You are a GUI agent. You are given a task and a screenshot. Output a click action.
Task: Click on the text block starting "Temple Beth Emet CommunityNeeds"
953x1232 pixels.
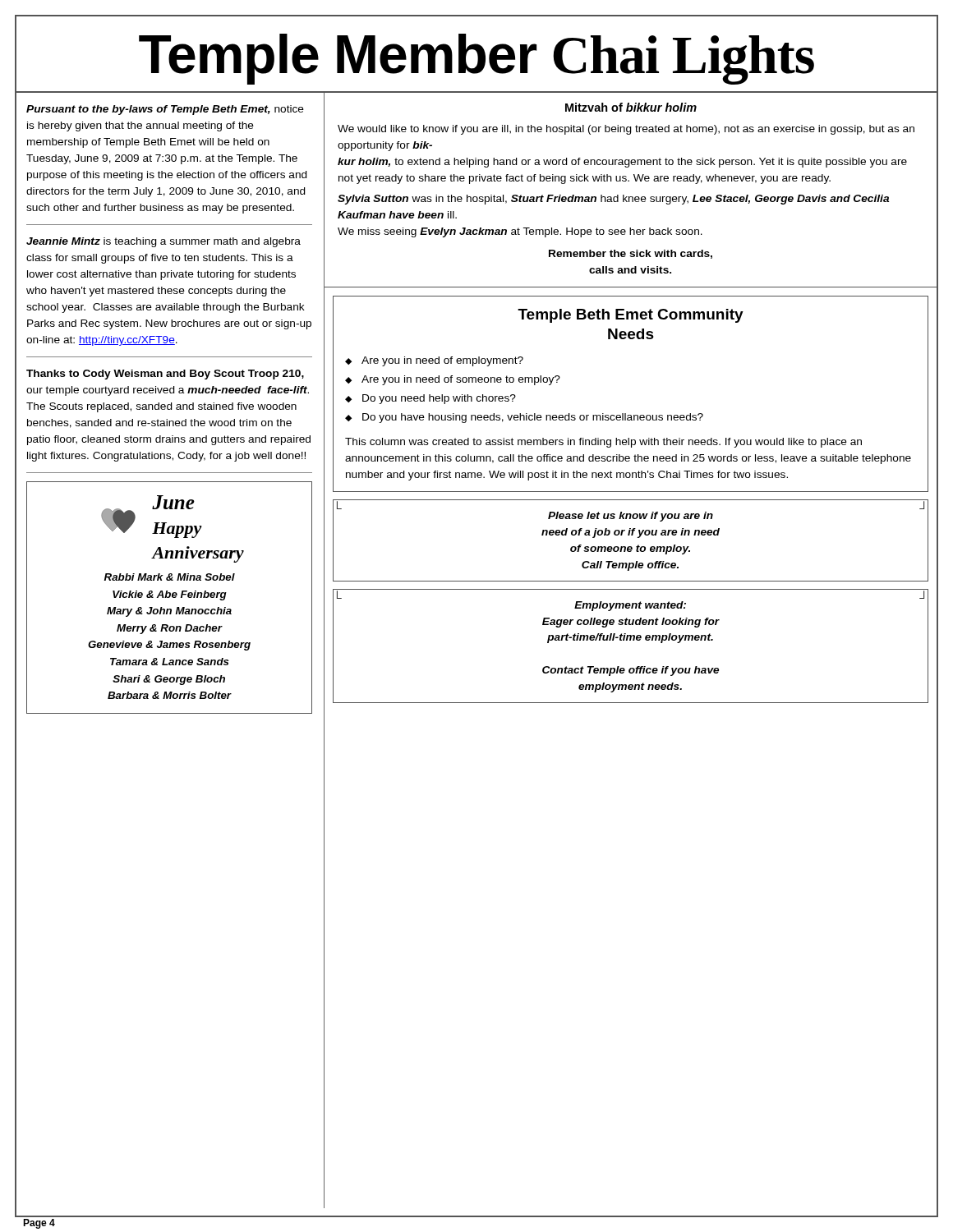click(631, 324)
